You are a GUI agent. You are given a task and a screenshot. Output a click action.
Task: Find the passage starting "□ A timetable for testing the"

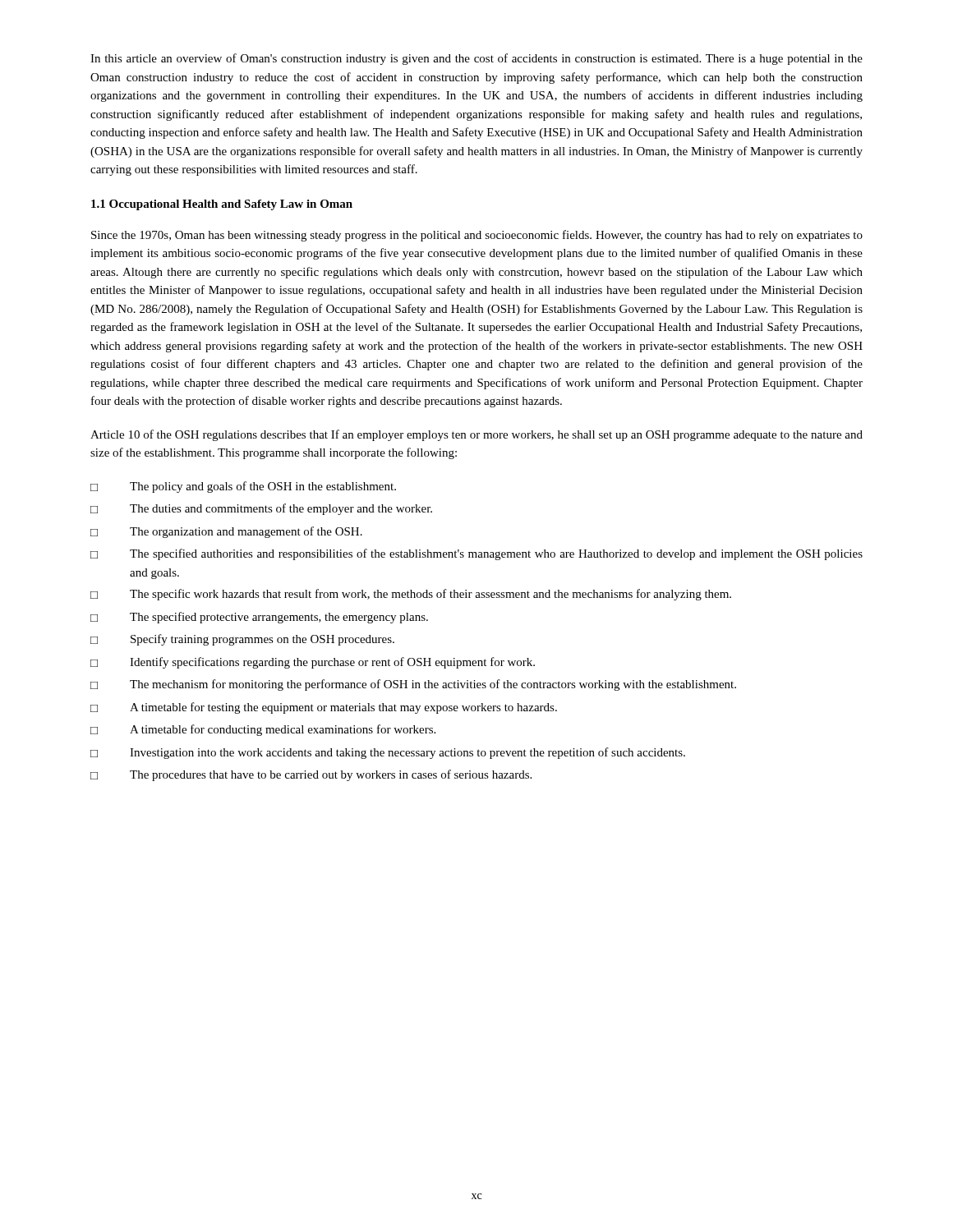(476, 707)
